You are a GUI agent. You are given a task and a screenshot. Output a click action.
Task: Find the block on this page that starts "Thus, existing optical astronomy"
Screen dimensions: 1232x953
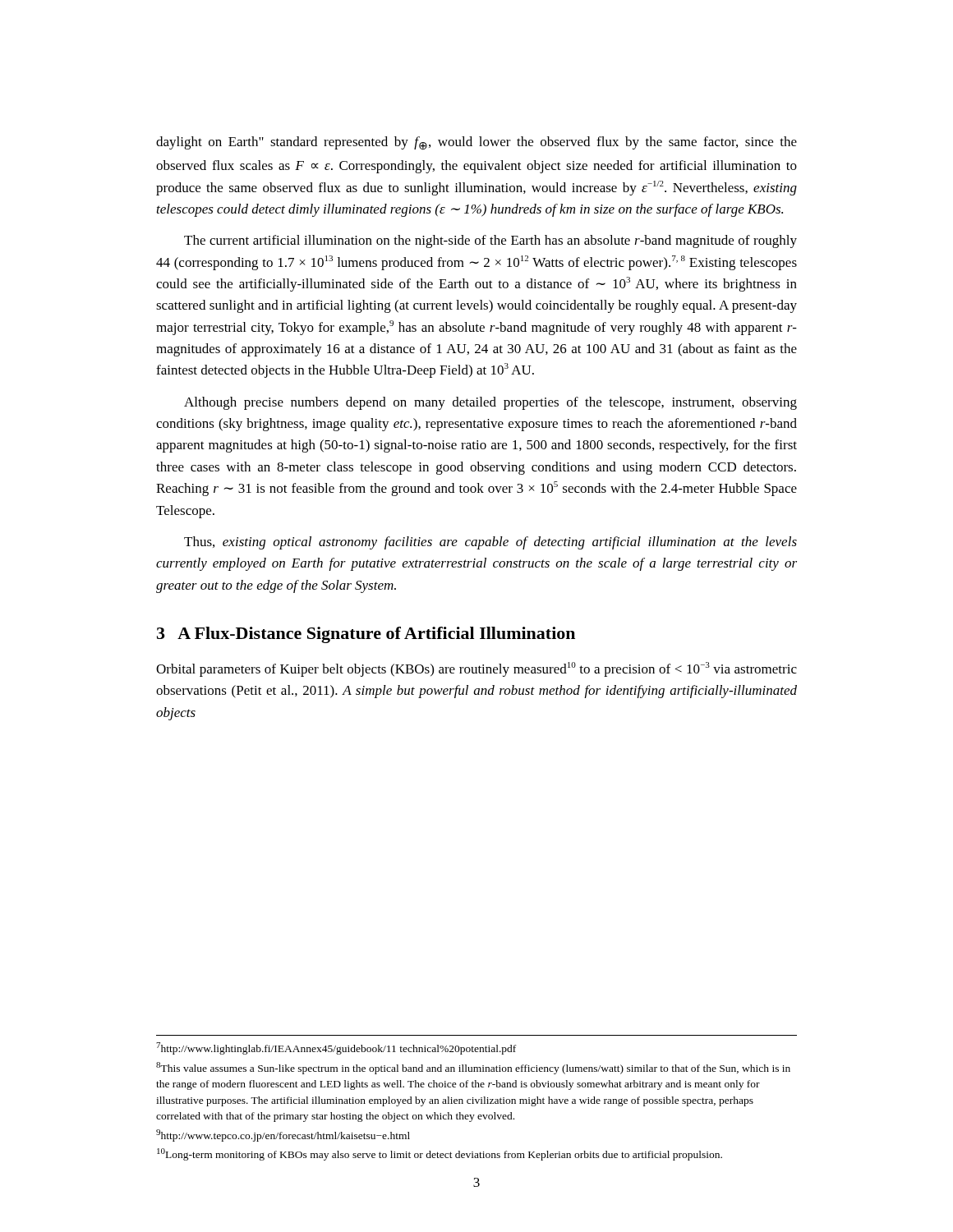[x=476, y=564]
